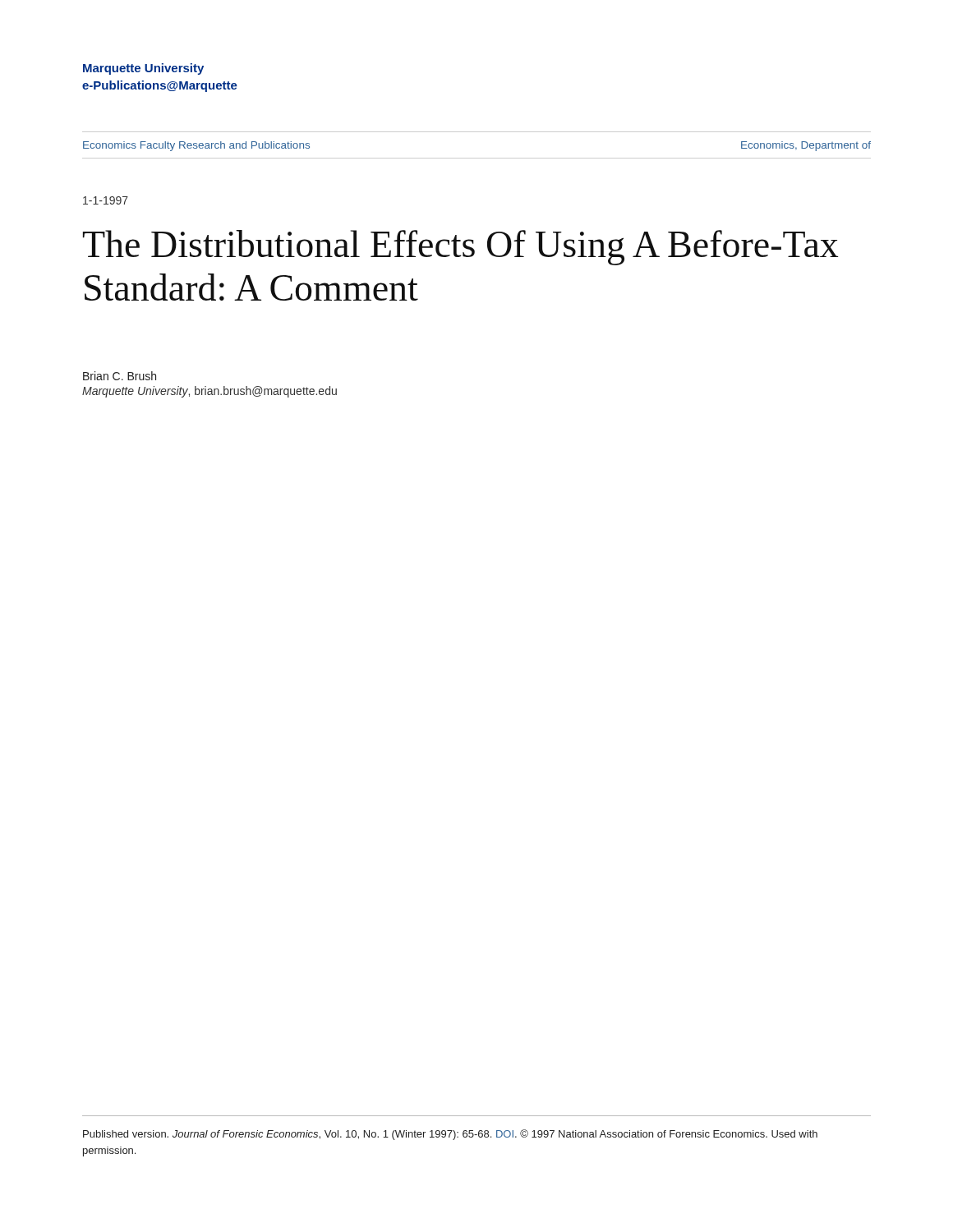The image size is (953, 1232).
Task: Point to the text block starting "Published version. Journal"
Action: (450, 1142)
